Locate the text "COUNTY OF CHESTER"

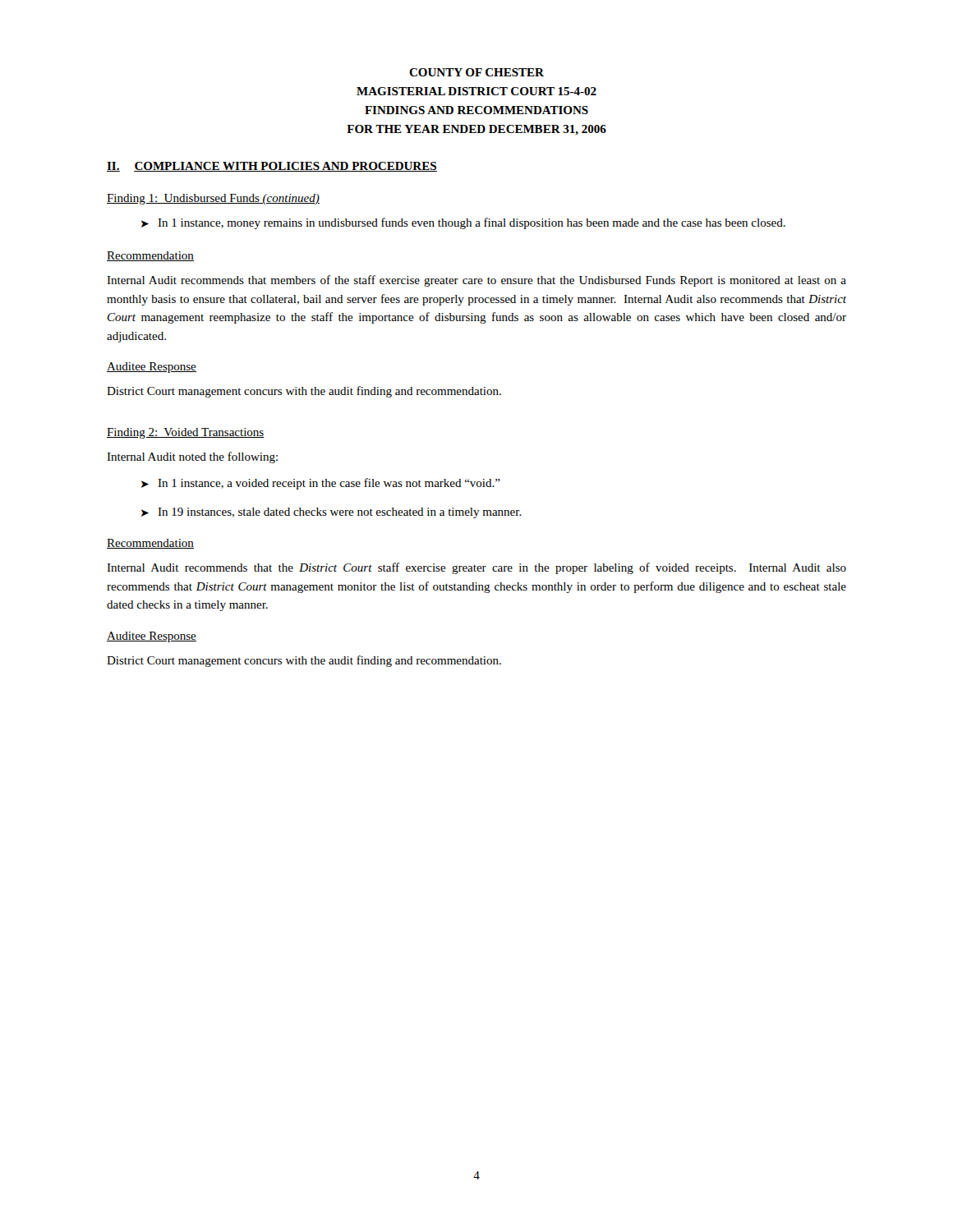pyautogui.click(x=476, y=72)
